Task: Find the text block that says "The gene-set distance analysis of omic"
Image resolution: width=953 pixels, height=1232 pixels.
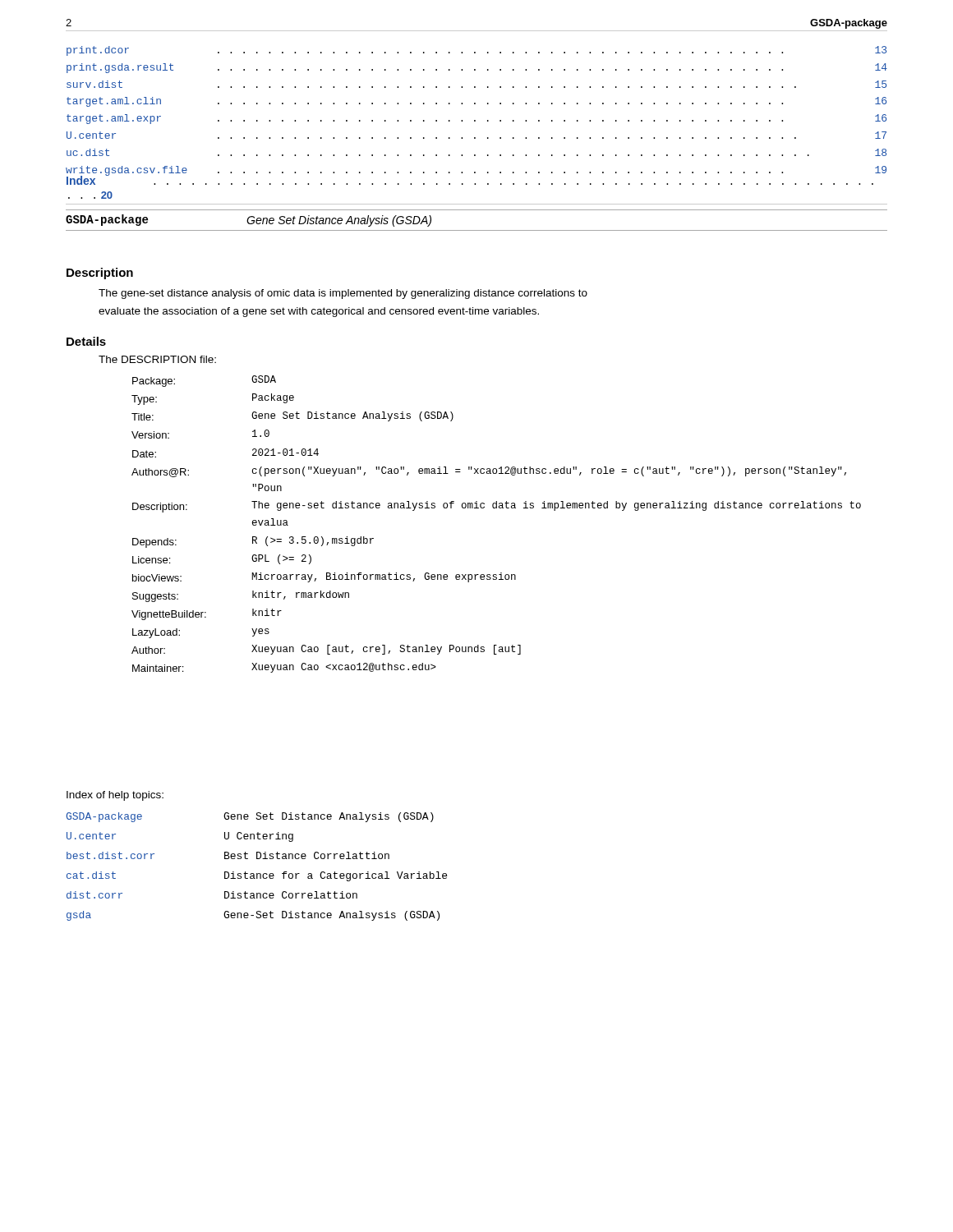Action: pyautogui.click(x=343, y=302)
